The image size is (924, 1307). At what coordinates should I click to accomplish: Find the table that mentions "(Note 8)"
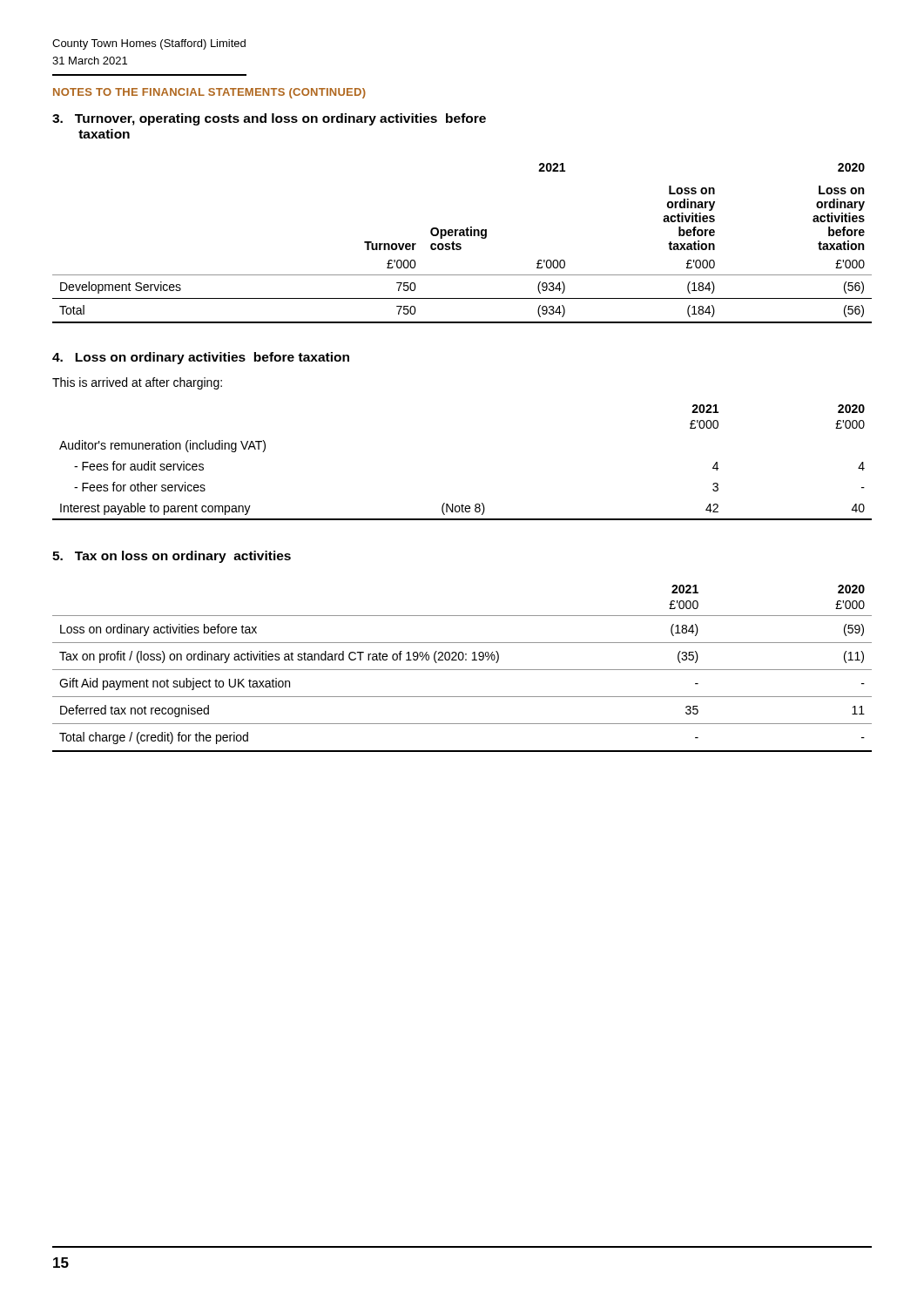(462, 459)
